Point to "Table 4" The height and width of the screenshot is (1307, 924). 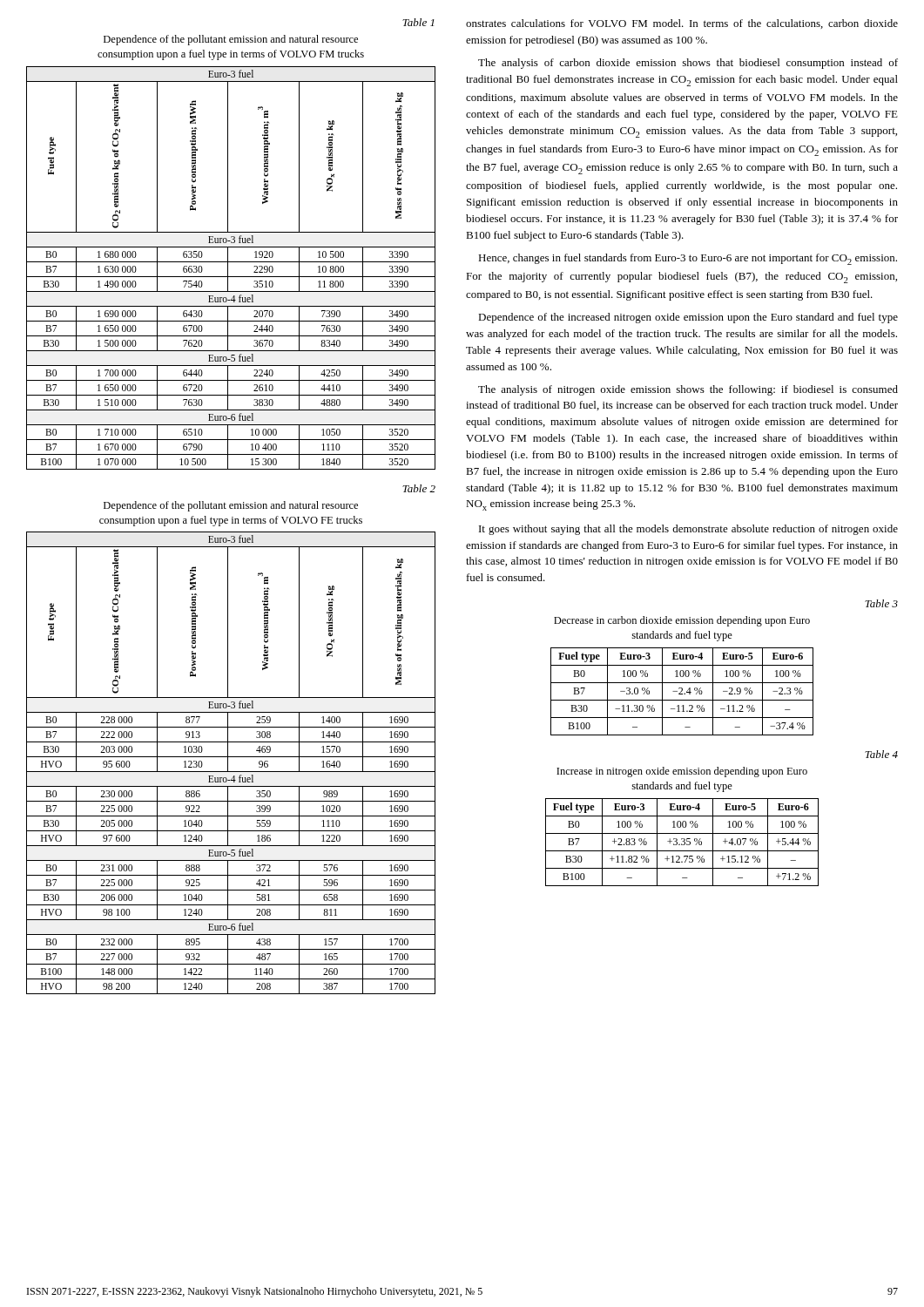pyautogui.click(x=881, y=754)
